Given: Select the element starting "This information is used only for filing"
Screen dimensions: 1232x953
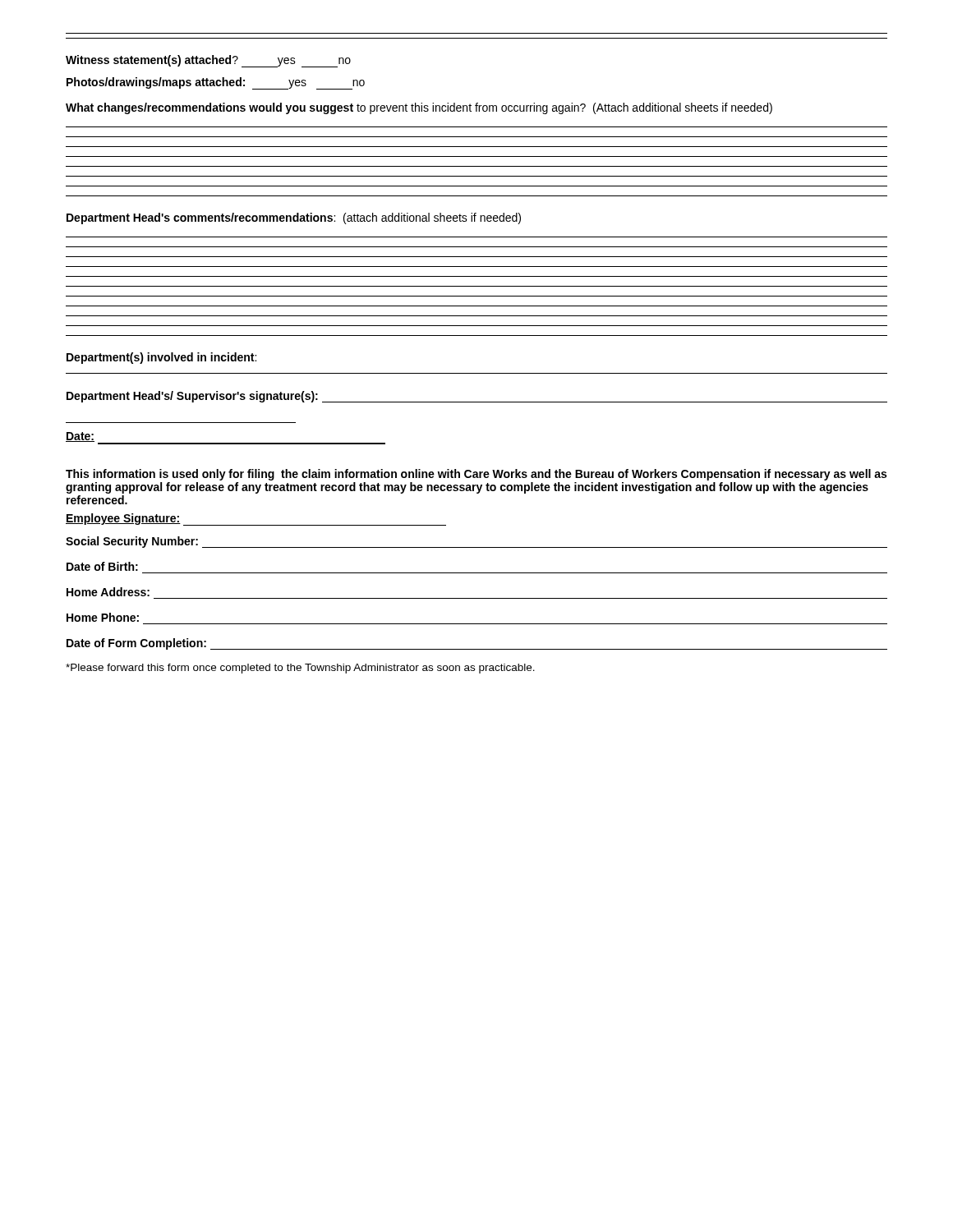Looking at the screenshot, I should [476, 487].
